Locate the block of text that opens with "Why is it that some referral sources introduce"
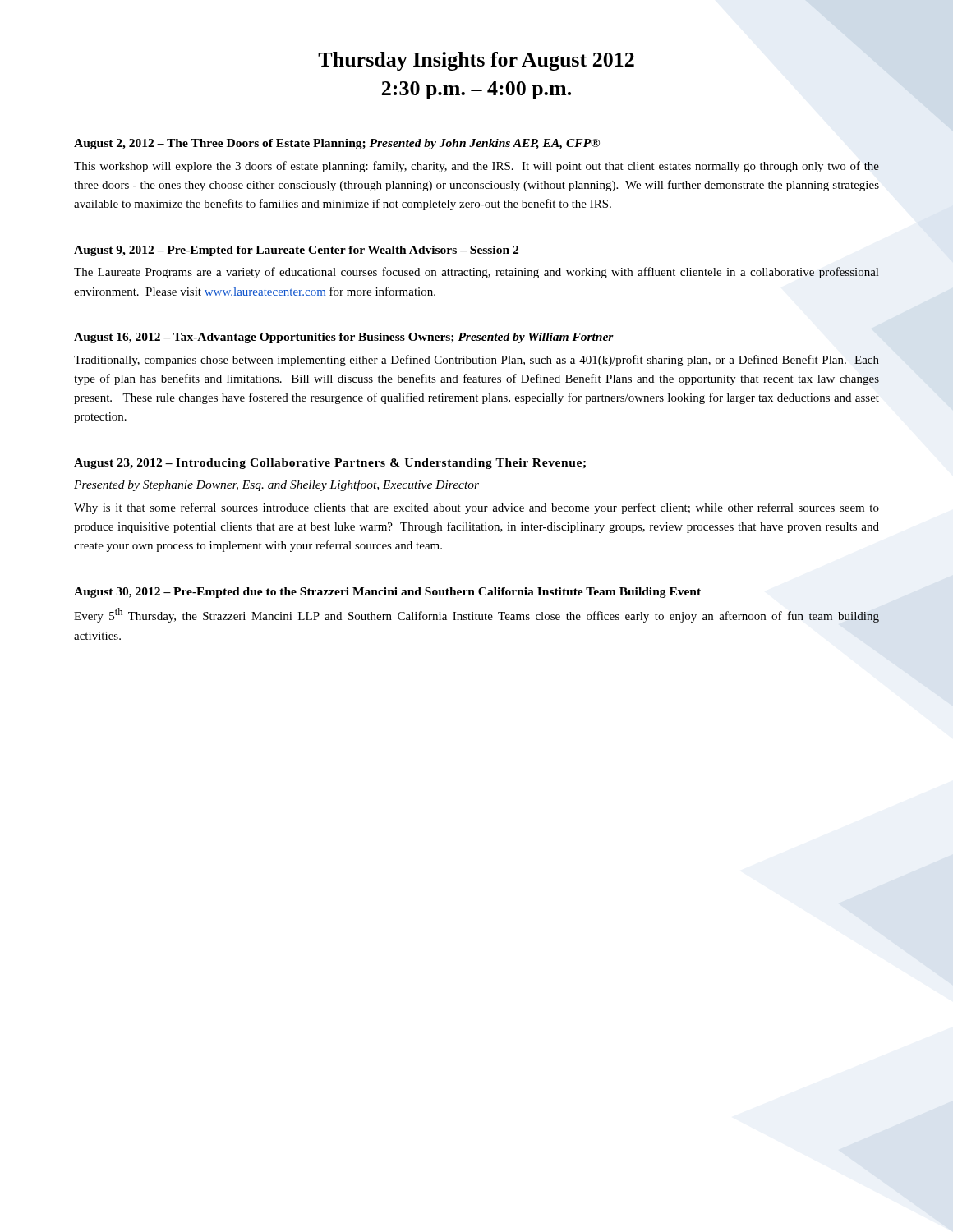The image size is (953, 1232). (x=476, y=527)
